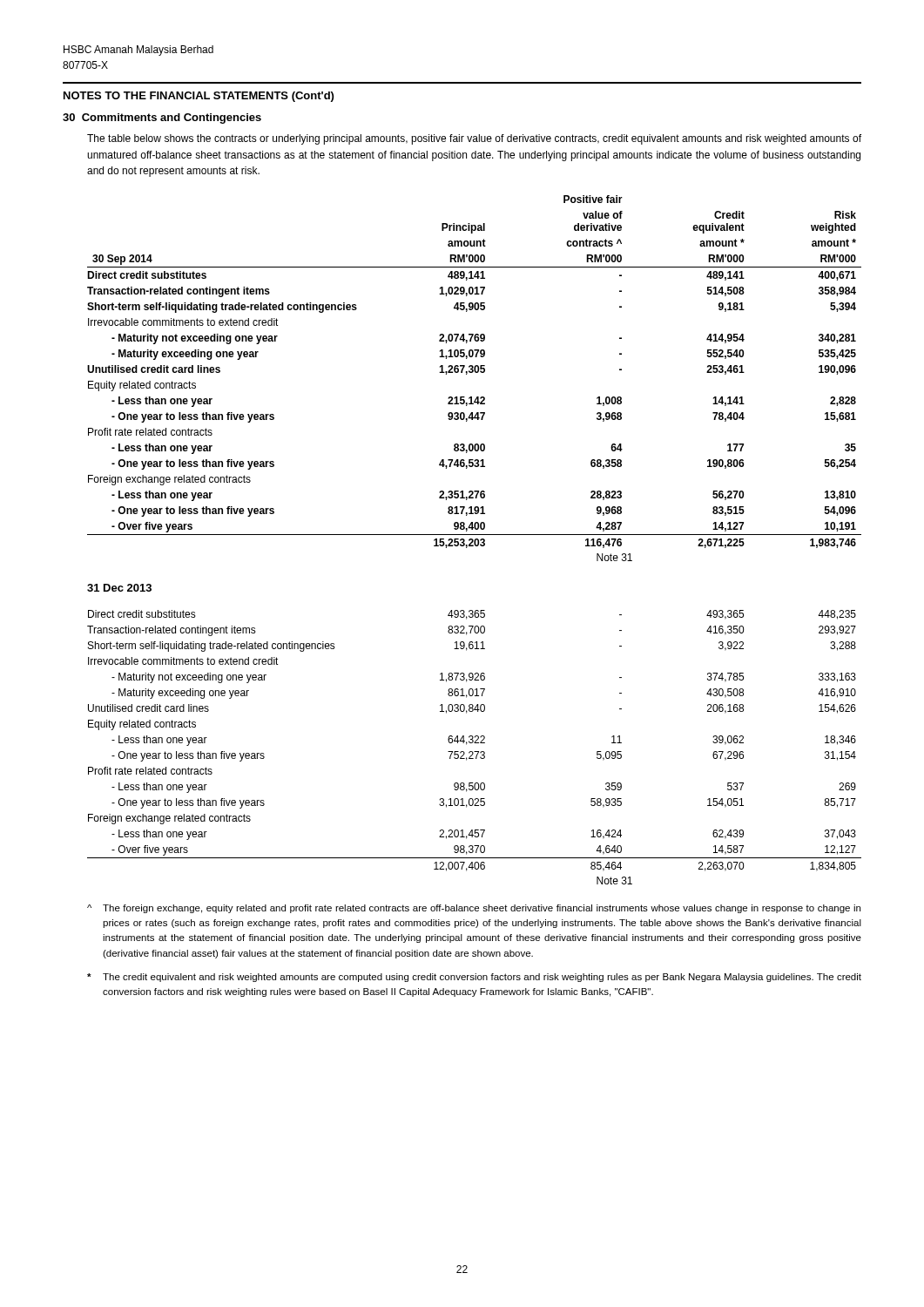
Task: Click on the section header containing "30 Commitments and Contingencies"
Action: [162, 117]
